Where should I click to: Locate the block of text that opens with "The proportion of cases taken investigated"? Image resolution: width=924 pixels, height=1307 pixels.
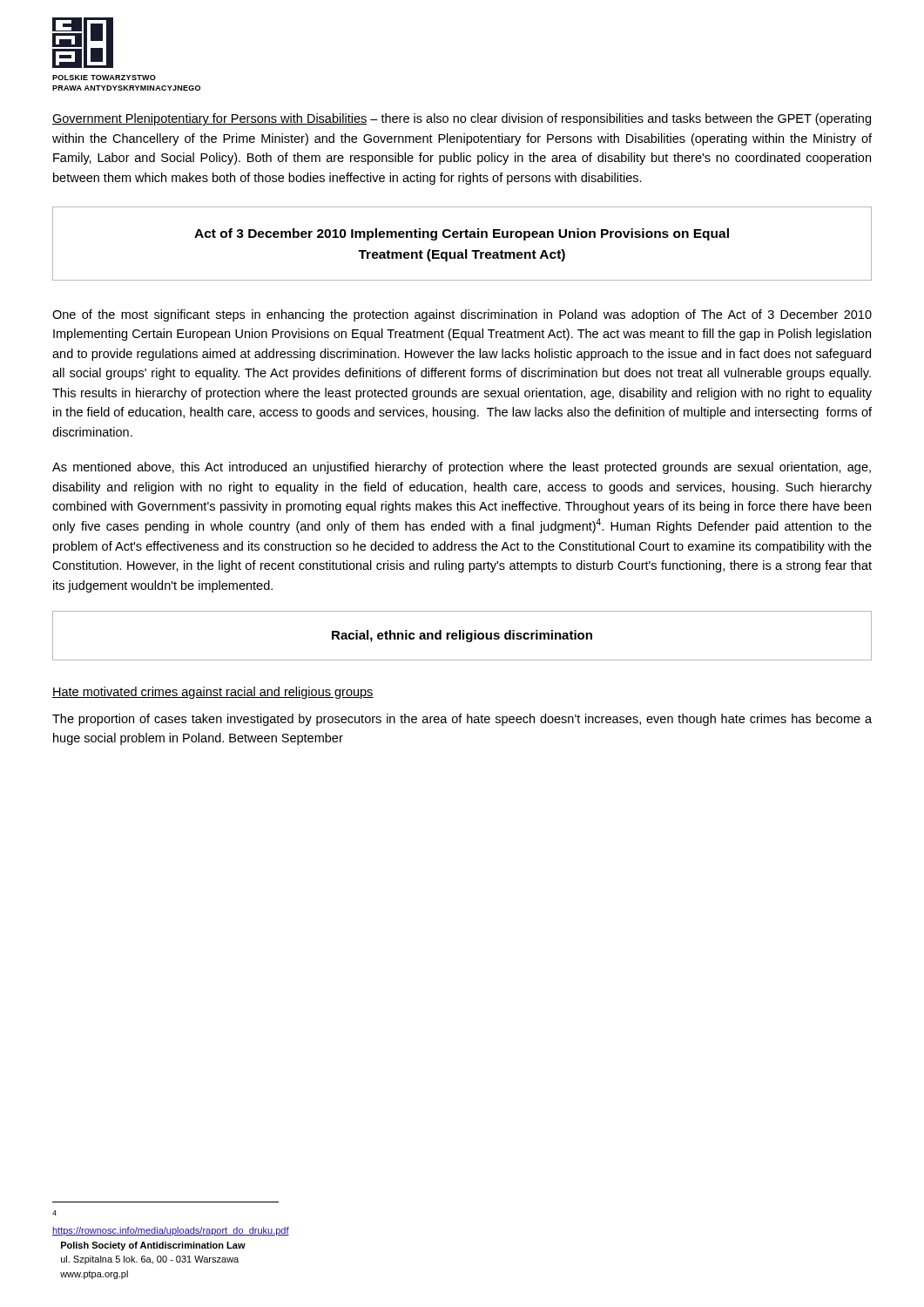click(462, 728)
